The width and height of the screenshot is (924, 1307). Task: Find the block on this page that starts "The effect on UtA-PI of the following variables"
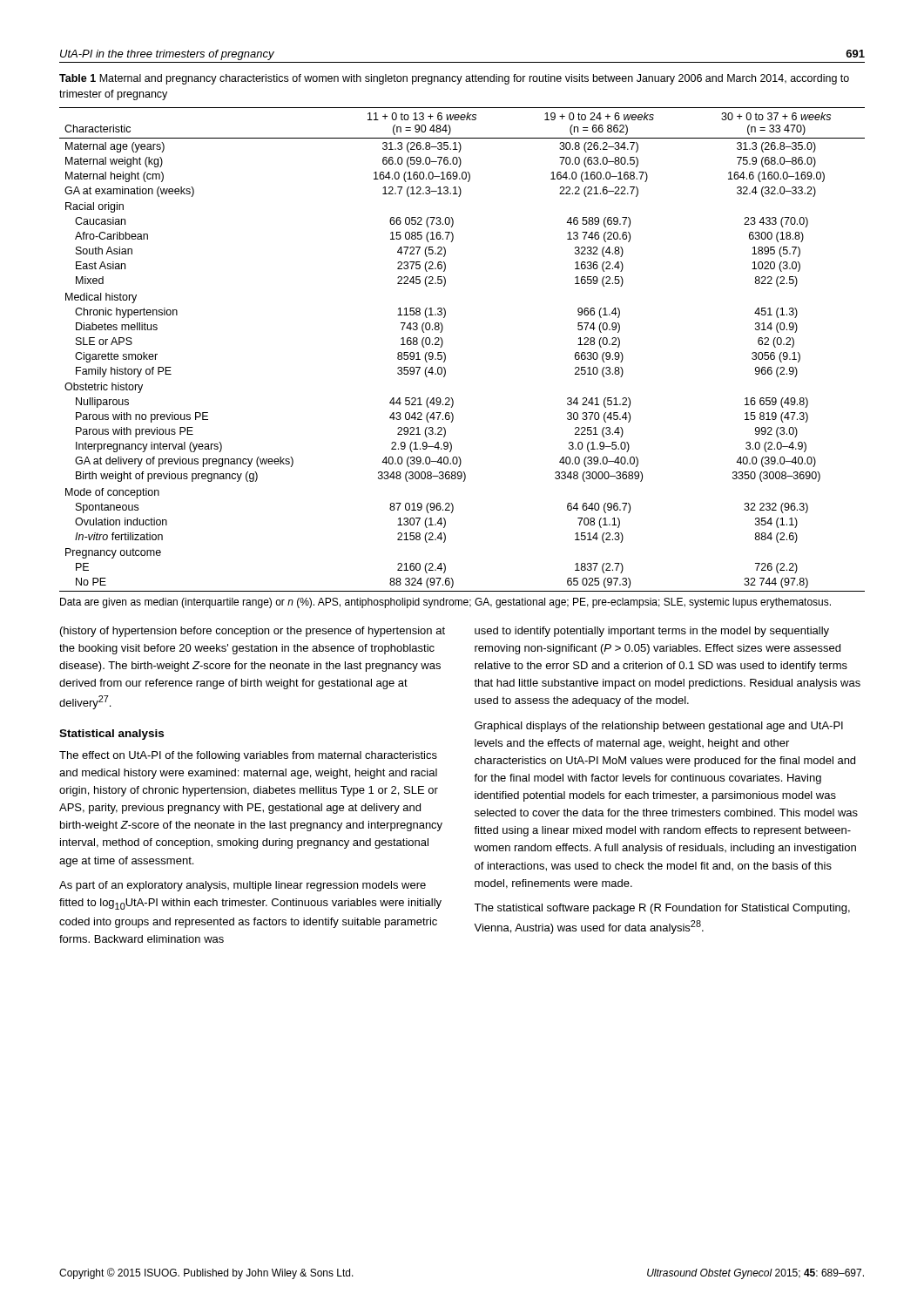[255, 848]
